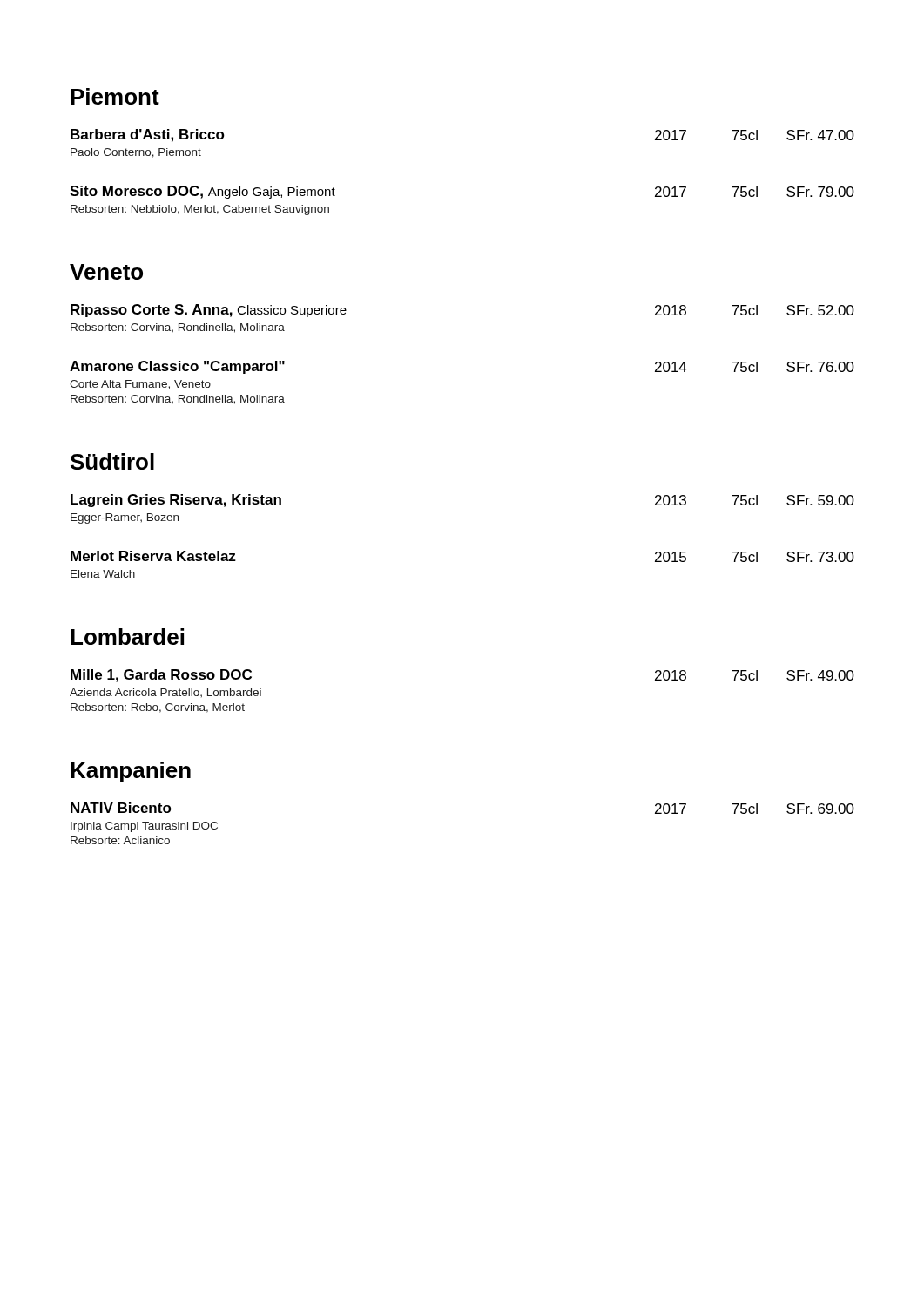Find the block on this page that starts "Ripasso Corte S. Anna, Classico Superiore"
This screenshot has width=924, height=1307.
[x=205, y=311]
